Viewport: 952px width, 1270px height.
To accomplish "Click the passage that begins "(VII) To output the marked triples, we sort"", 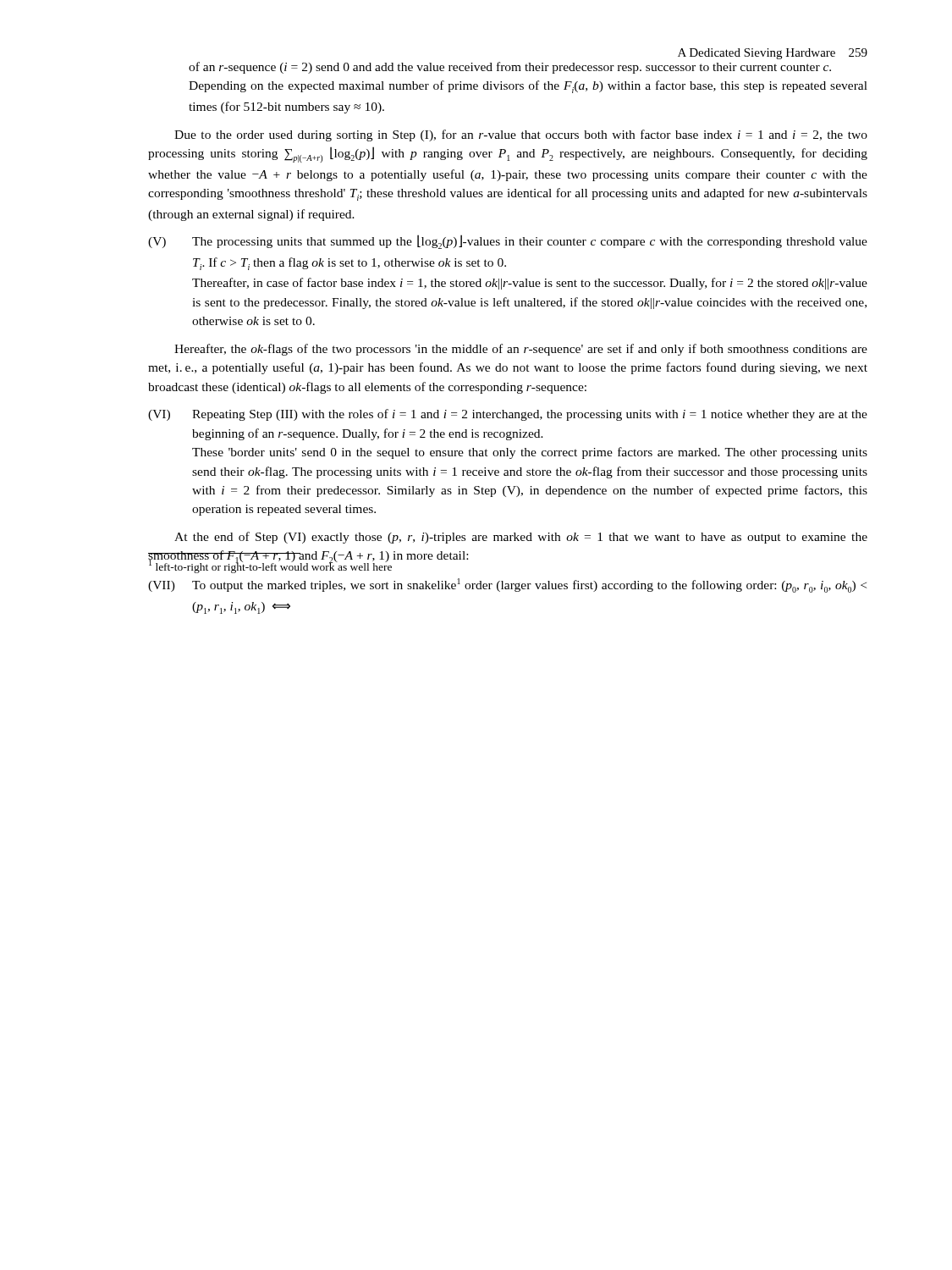I will (x=508, y=597).
